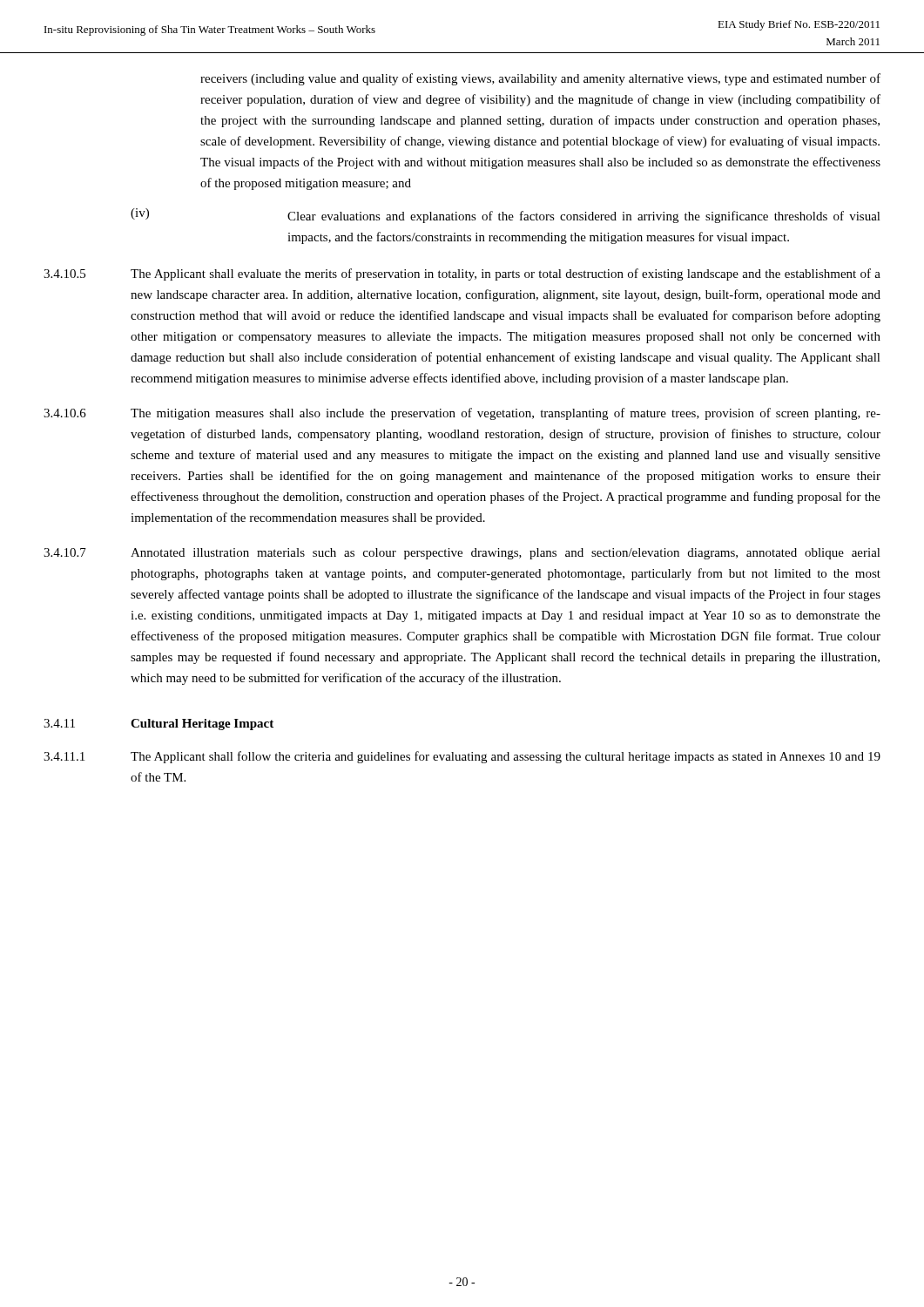Point to the block beginning "(iv) Clear evaluations"

pos(462,227)
